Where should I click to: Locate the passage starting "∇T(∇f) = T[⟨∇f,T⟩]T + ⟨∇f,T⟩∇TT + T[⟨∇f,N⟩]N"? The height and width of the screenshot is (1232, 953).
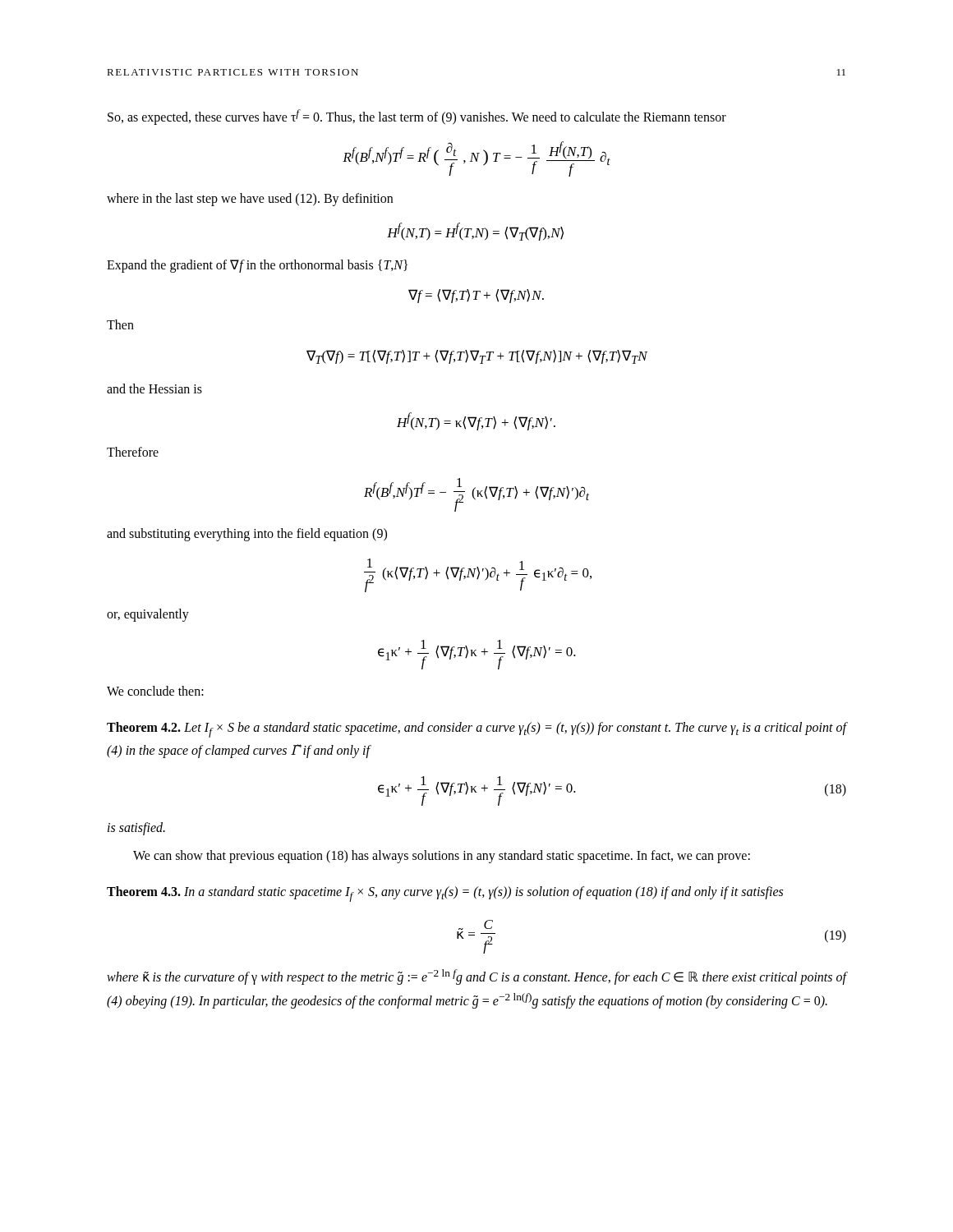(476, 358)
